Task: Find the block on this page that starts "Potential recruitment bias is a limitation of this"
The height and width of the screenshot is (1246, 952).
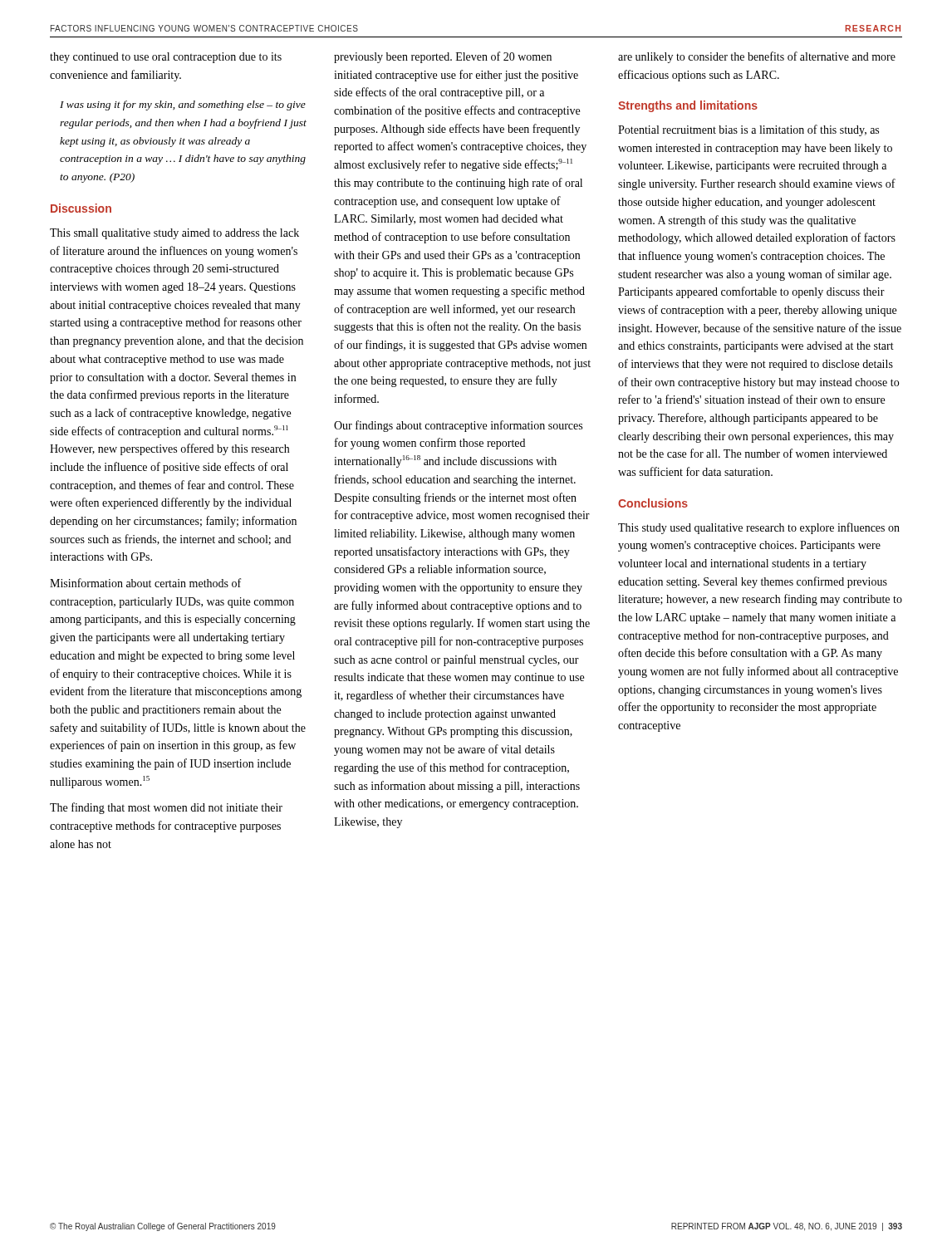Action: coord(760,301)
